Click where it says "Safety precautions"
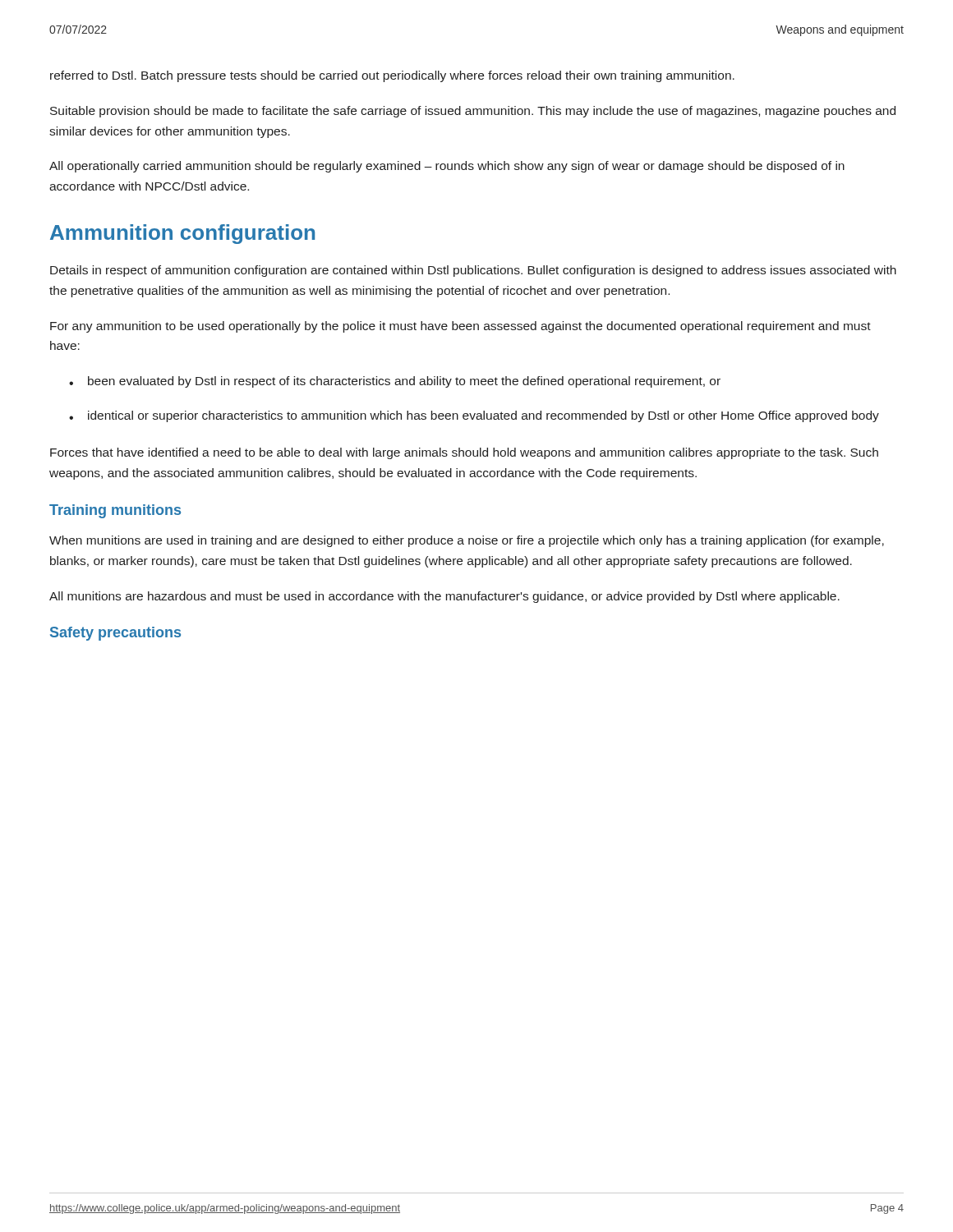 click(115, 633)
